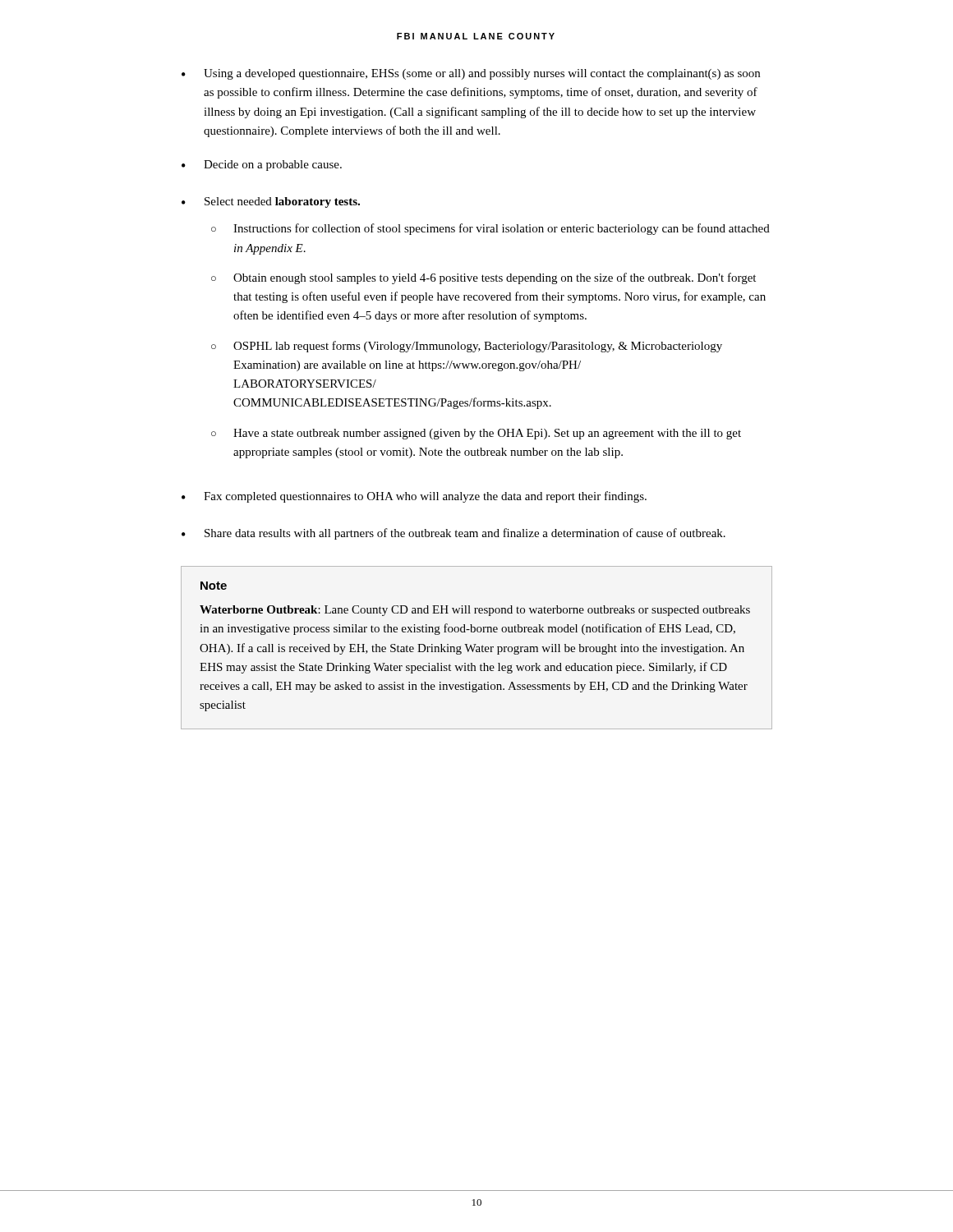Click on the list item that reads "• Share data"
The height and width of the screenshot is (1232, 953).
(x=476, y=535)
